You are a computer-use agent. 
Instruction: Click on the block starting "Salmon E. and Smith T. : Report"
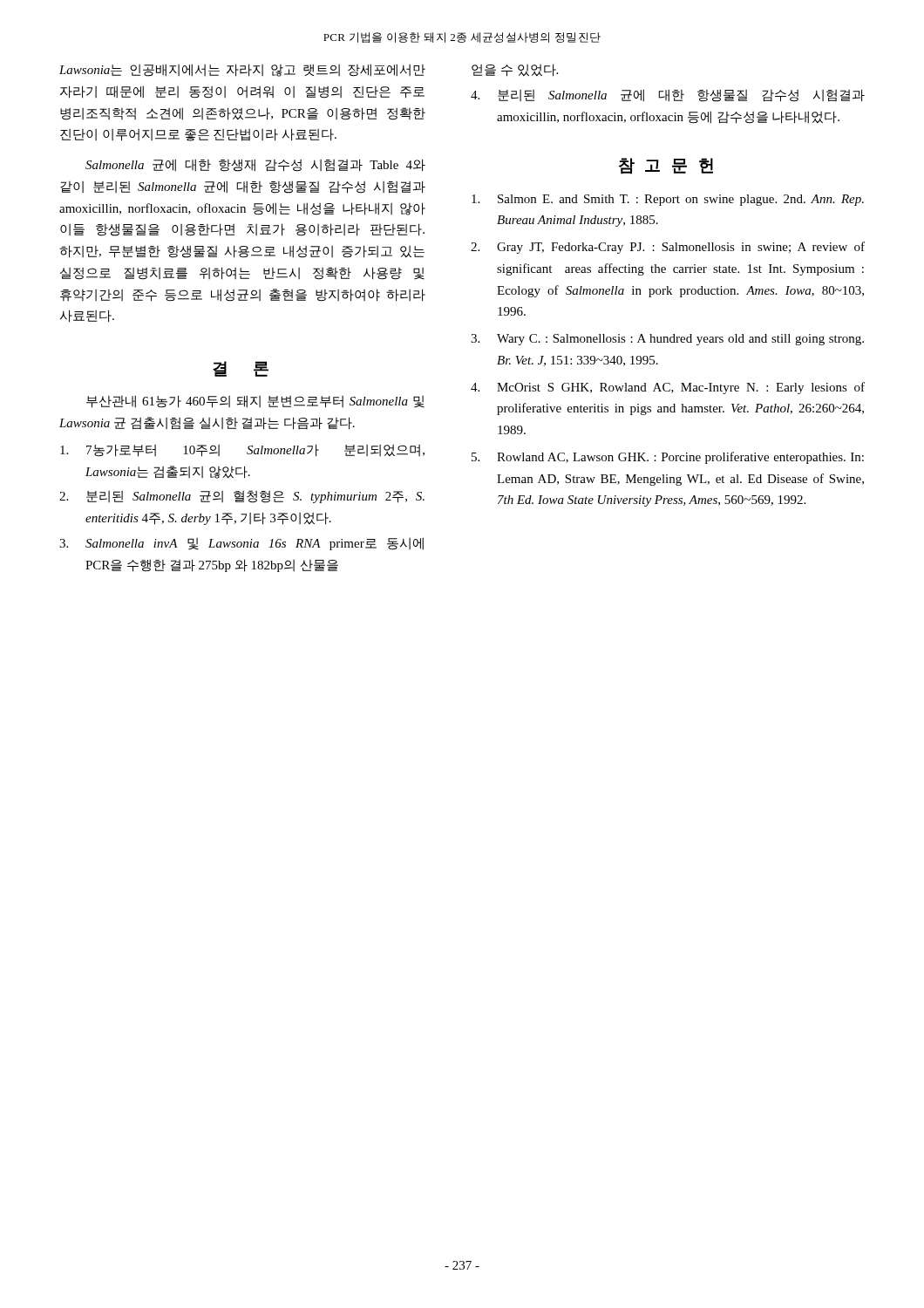(x=668, y=210)
